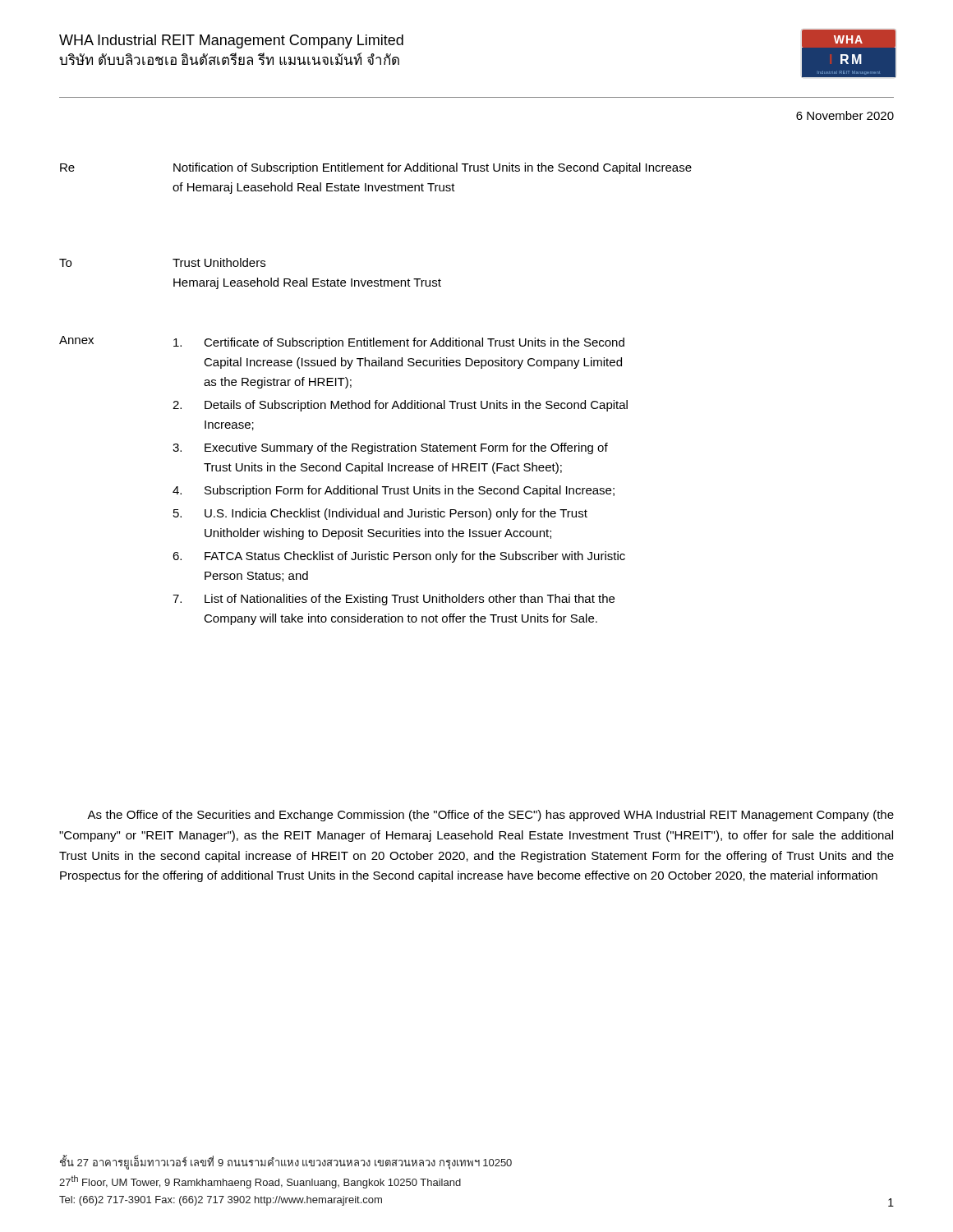Find the block on this page that starts "4. Subscription Form for"
The height and width of the screenshot is (1232, 953).
(394, 490)
